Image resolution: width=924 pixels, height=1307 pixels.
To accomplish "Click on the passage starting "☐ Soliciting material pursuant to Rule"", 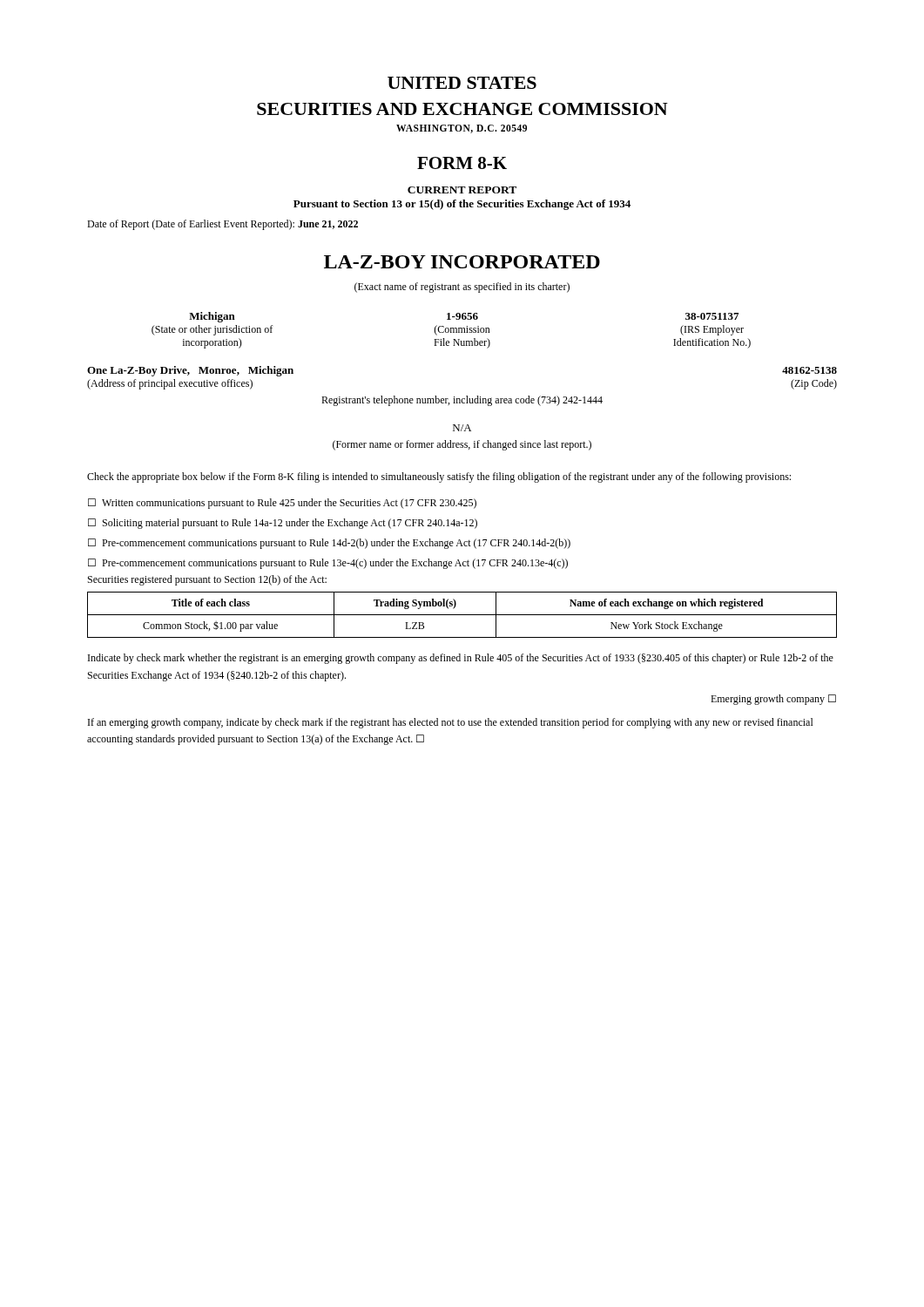I will point(282,524).
